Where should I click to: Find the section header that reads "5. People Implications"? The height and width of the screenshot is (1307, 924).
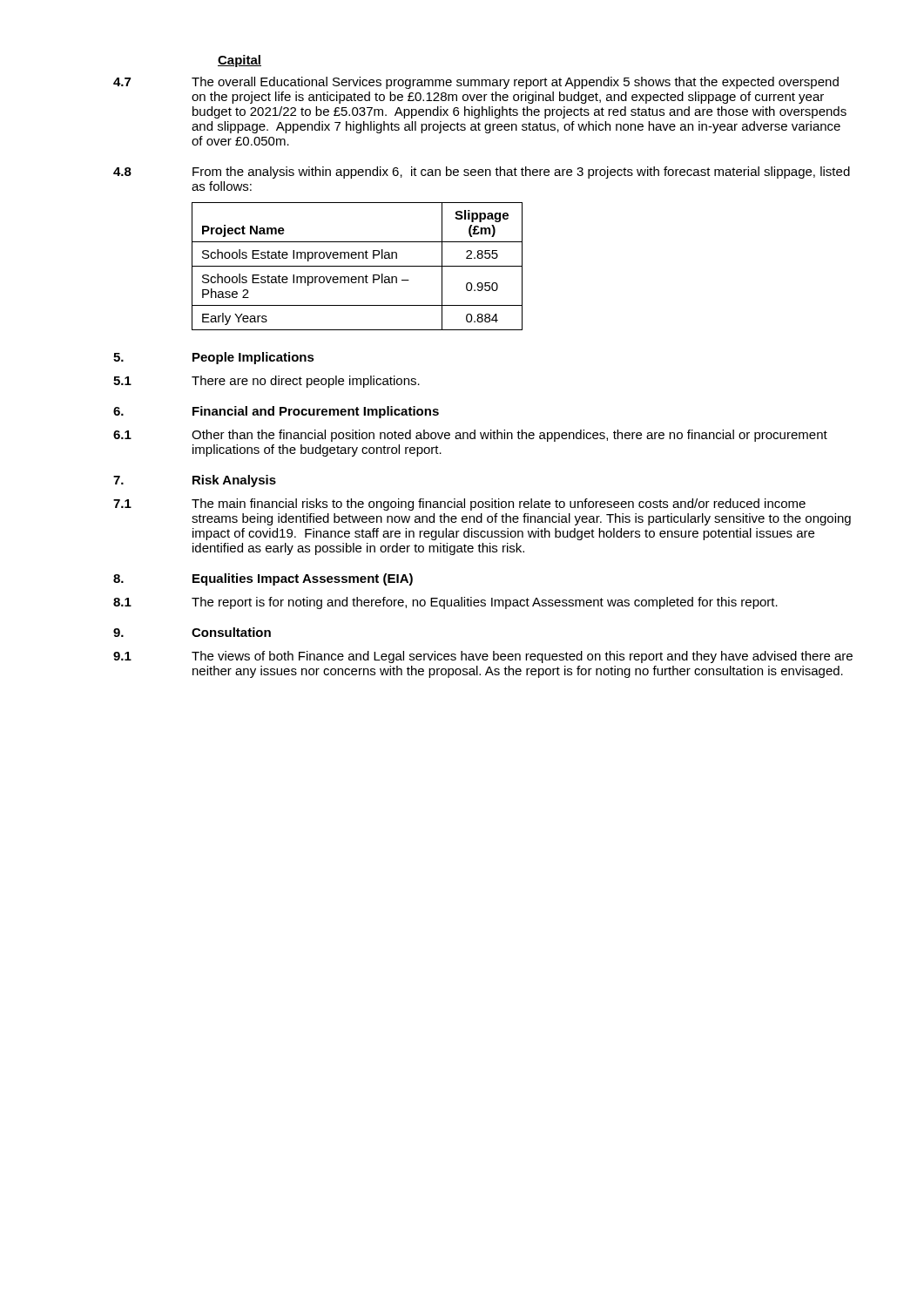pos(214,358)
